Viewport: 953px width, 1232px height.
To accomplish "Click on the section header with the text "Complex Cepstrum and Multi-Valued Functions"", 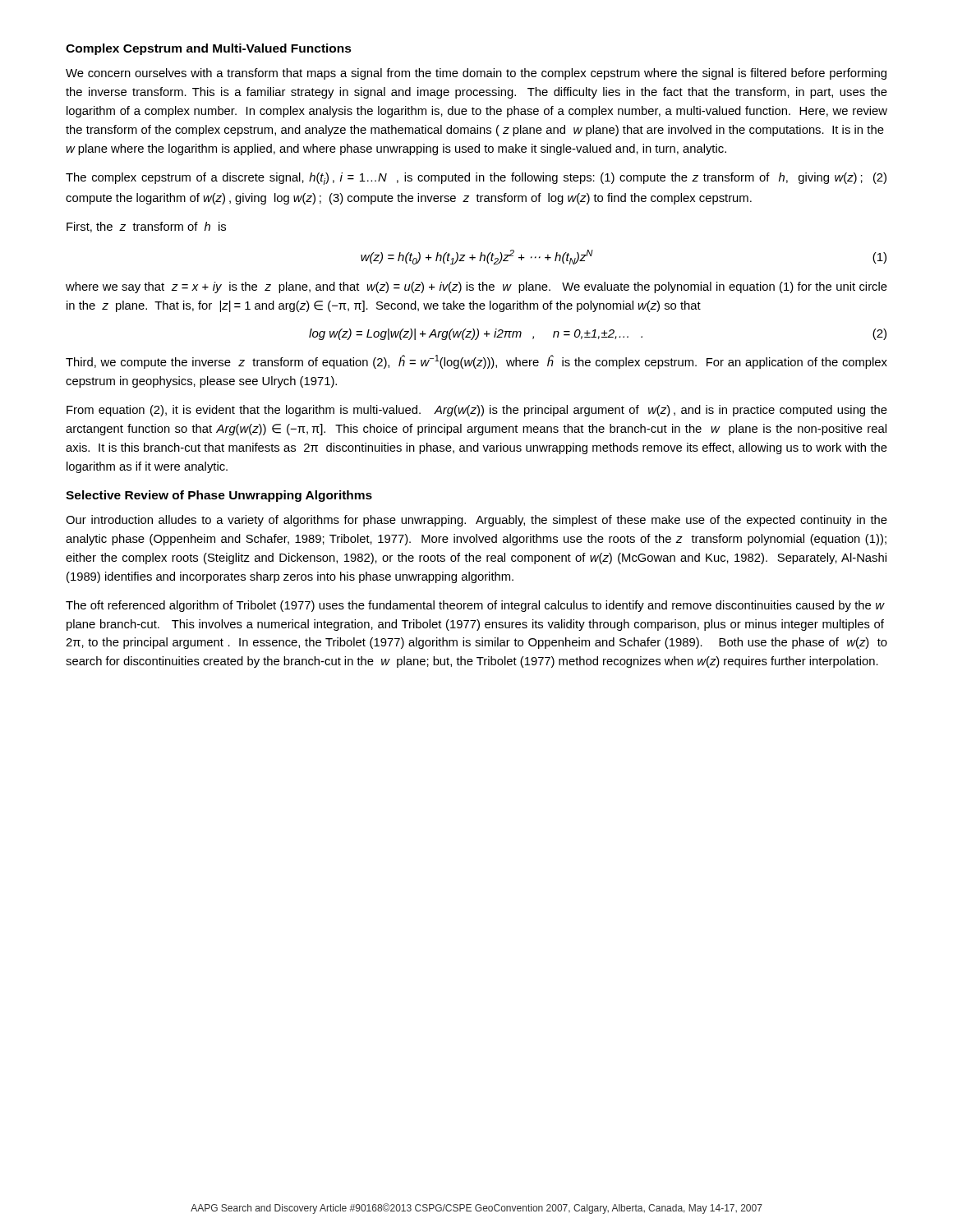I will 209,48.
